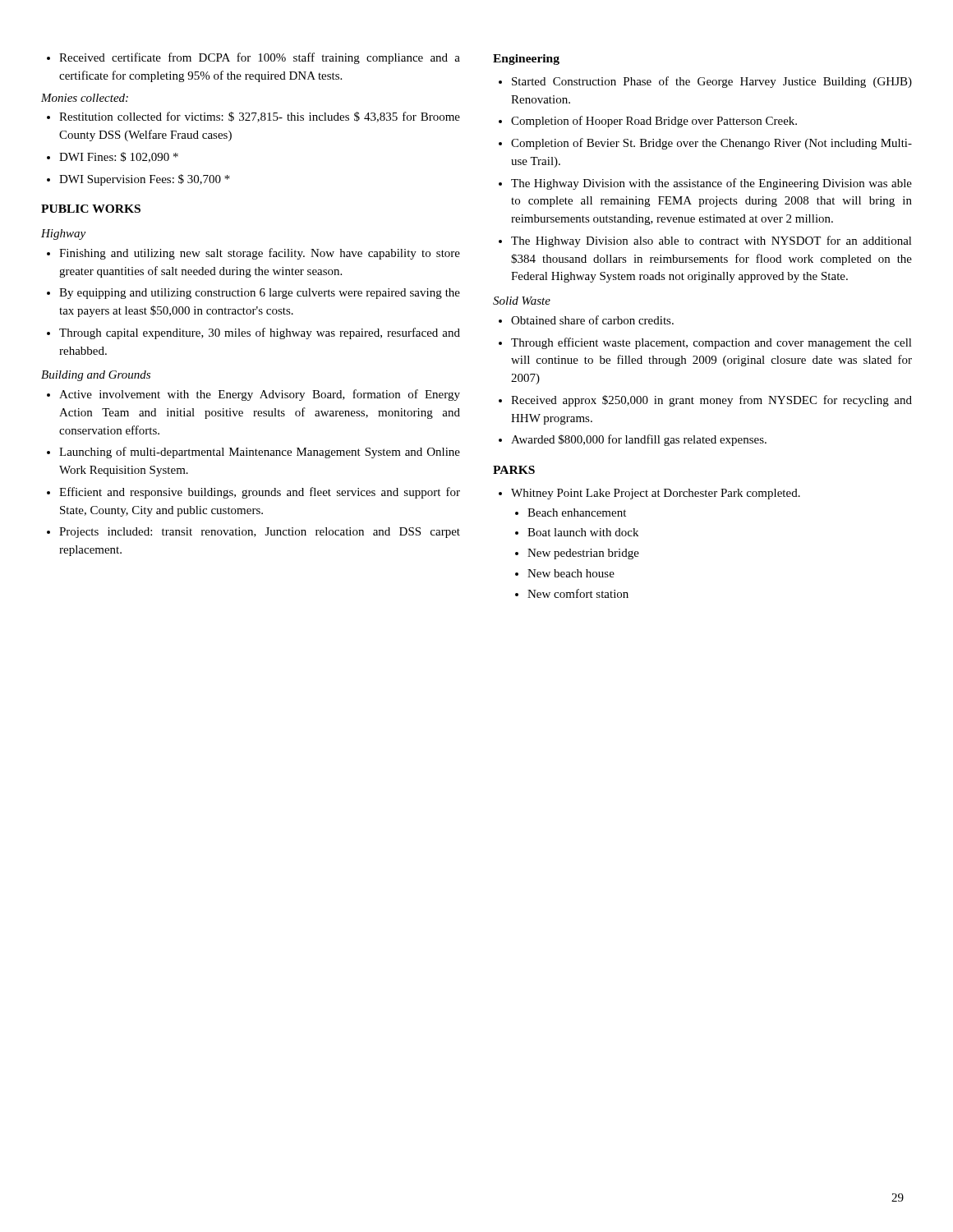Viewport: 953px width, 1232px height.
Task: Locate the text "DWI Supervision Fees: $ 30,700 *"
Action: [138, 180]
